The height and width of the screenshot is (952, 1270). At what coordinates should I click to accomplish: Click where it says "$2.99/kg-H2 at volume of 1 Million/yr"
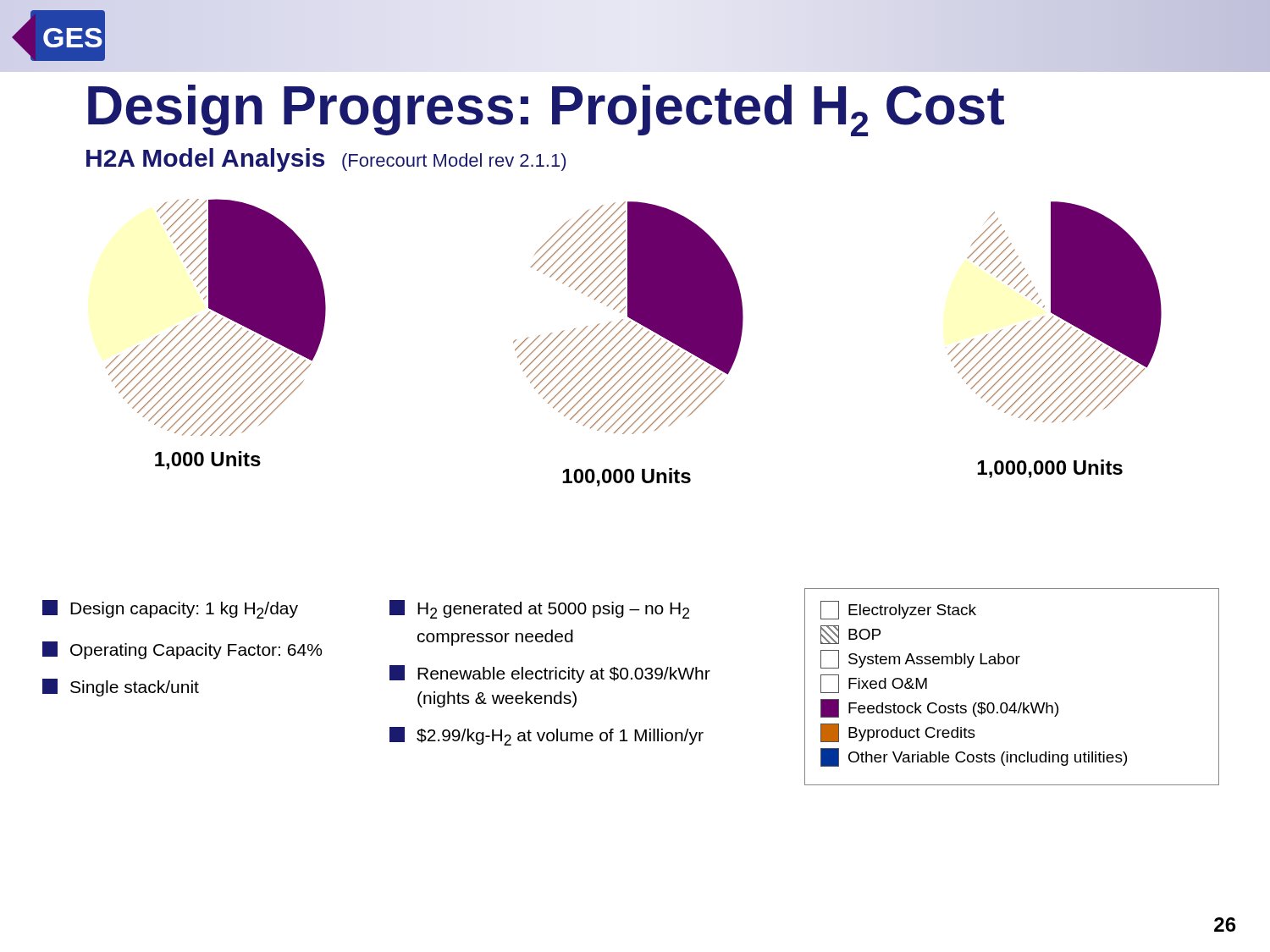[546, 737]
